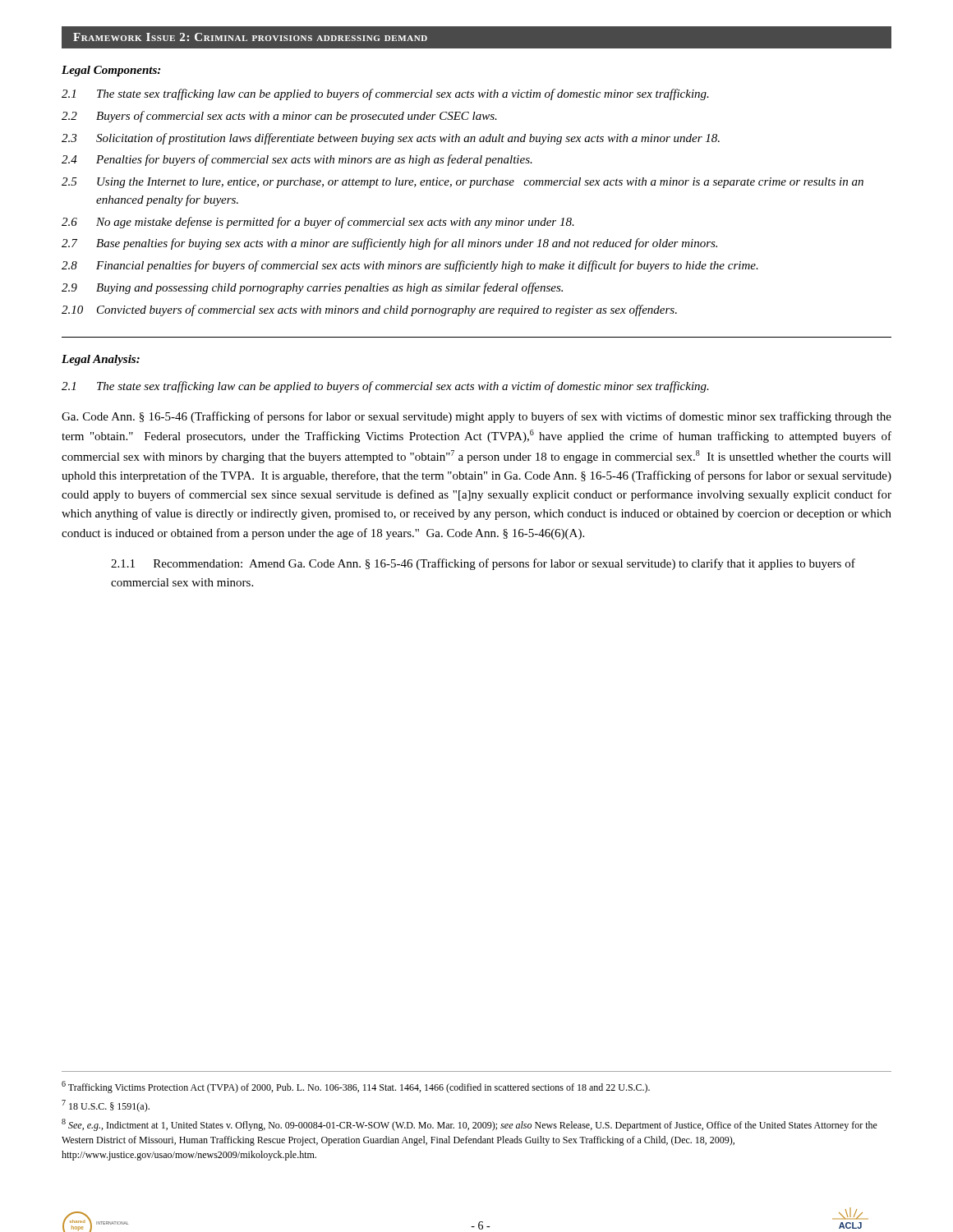Find the block on this page that starts "2.8 Financial penalties for"
This screenshot has width=953, height=1232.
pyautogui.click(x=476, y=266)
